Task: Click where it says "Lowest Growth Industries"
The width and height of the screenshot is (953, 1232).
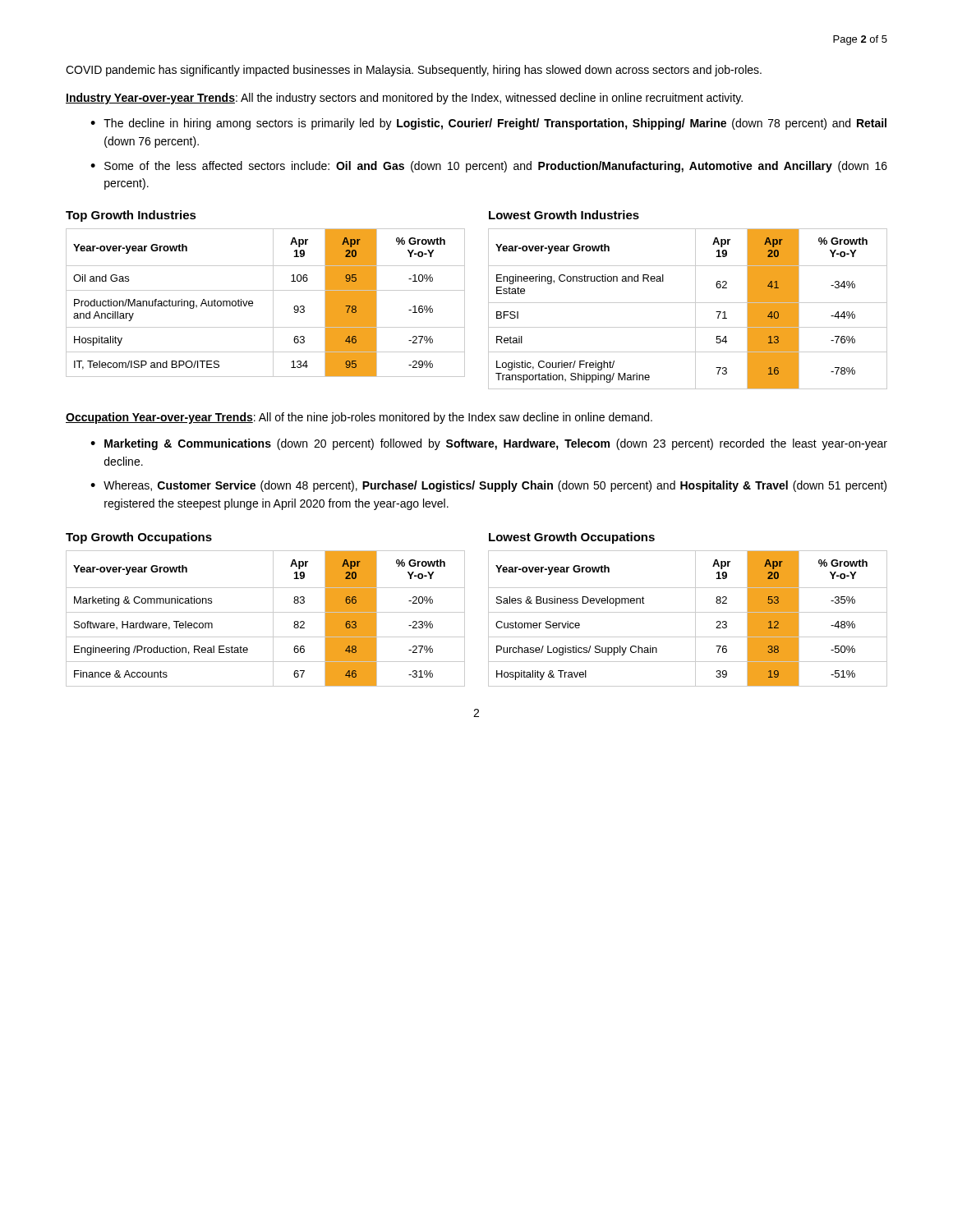Action: 564,215
